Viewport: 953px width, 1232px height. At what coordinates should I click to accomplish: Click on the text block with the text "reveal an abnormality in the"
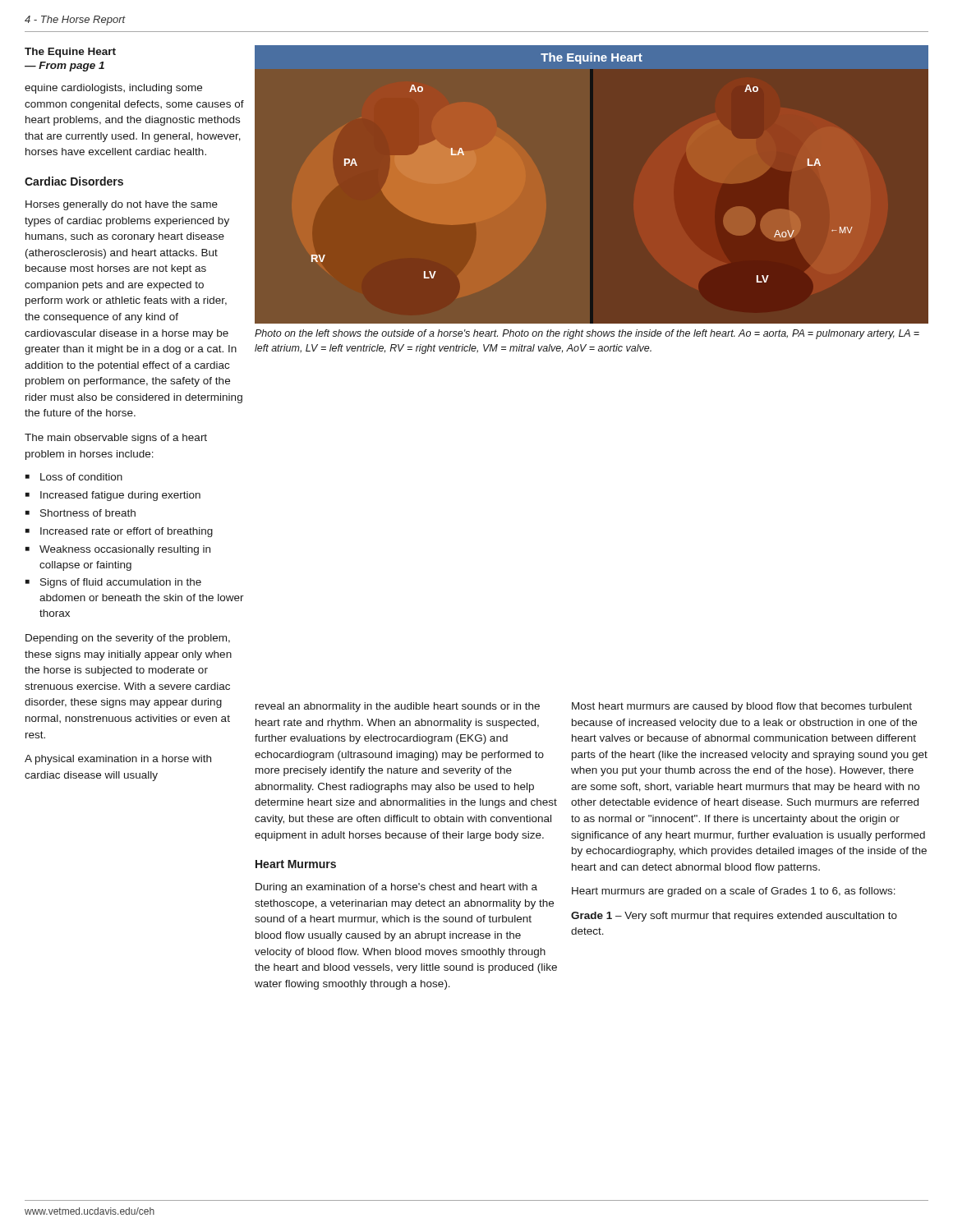tap(407, 770)
